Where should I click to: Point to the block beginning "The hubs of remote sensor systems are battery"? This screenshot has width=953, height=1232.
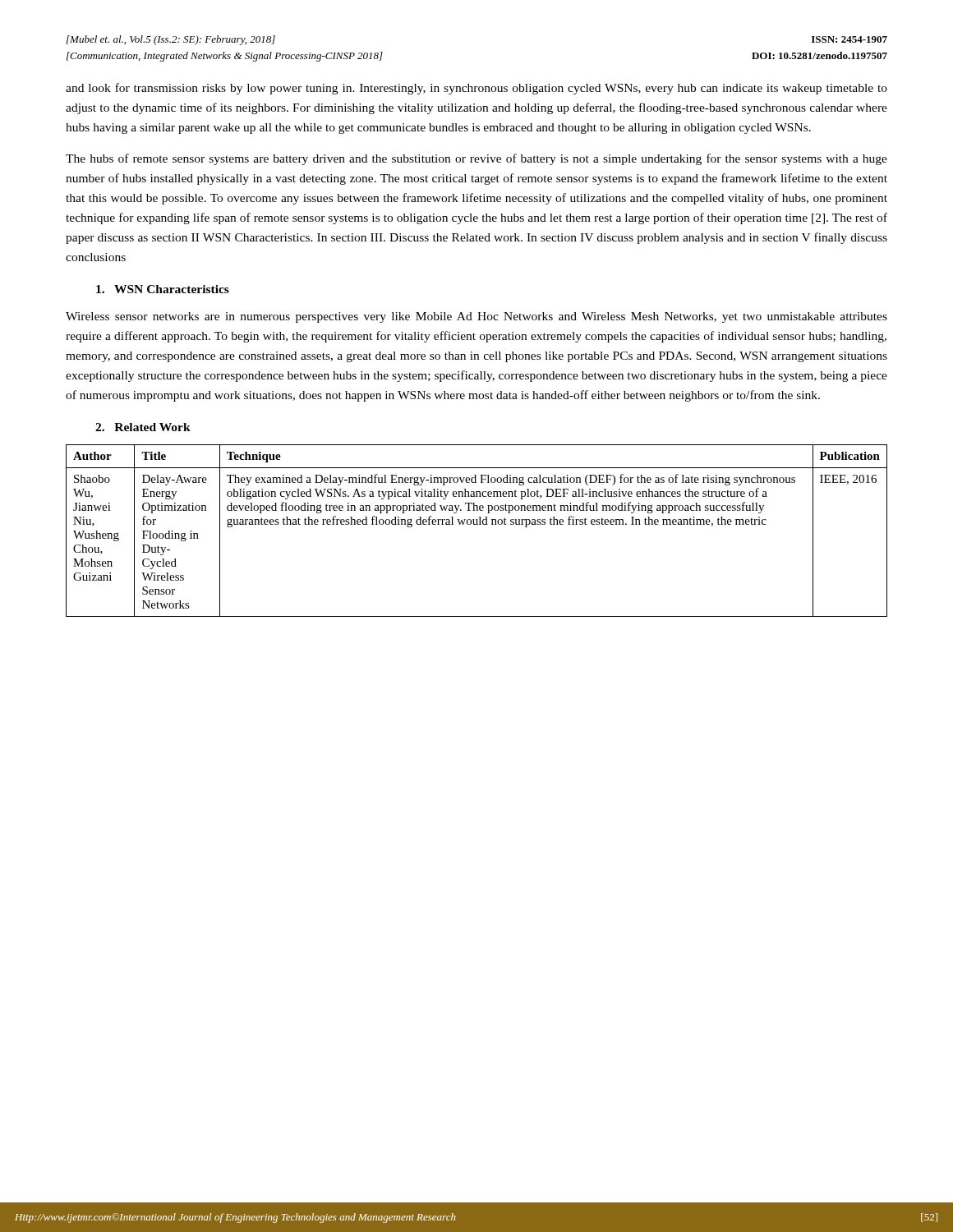click(x=476, y=207)
